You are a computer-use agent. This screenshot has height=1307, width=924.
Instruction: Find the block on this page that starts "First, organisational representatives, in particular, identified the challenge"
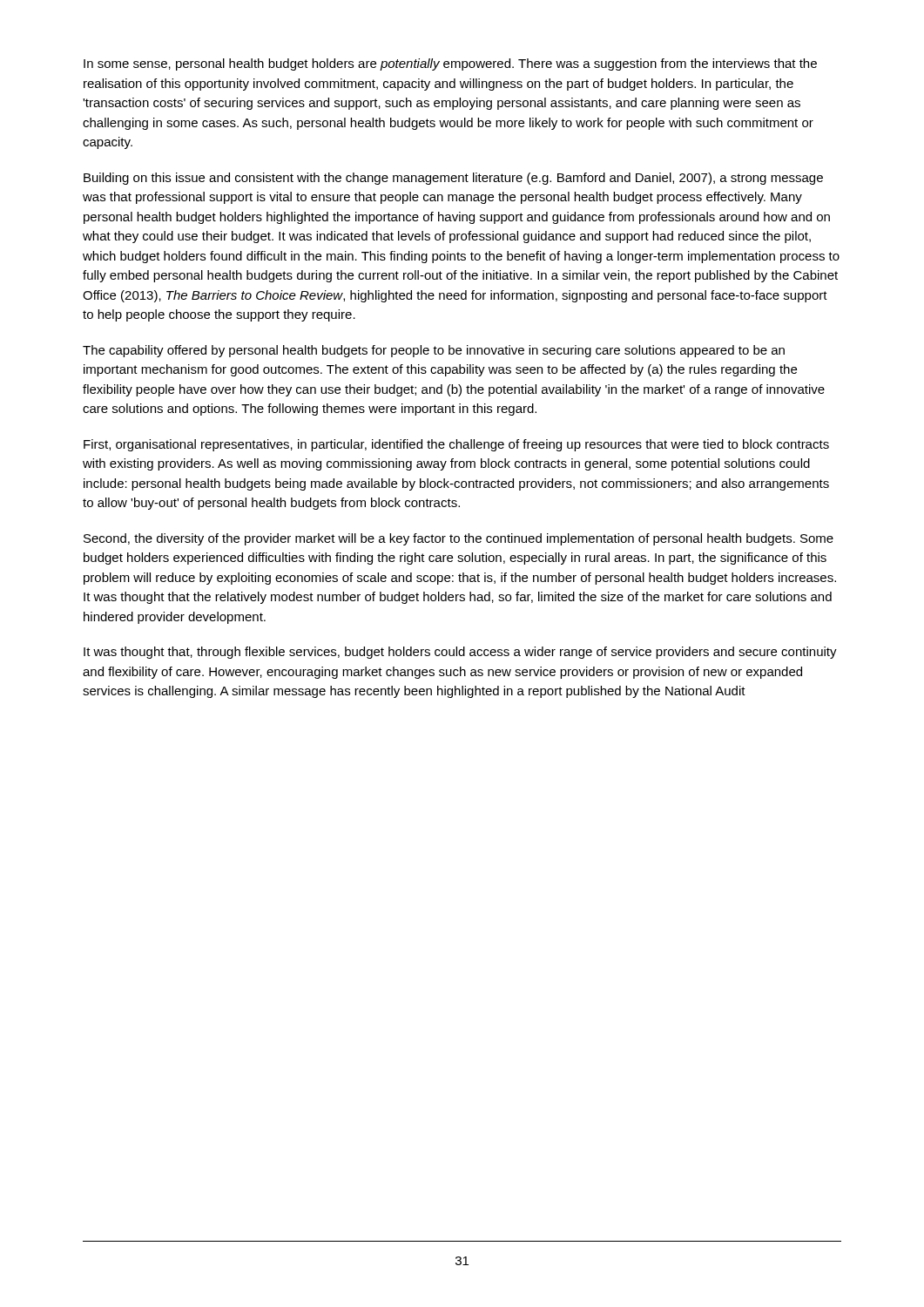[x=462, y=474]
